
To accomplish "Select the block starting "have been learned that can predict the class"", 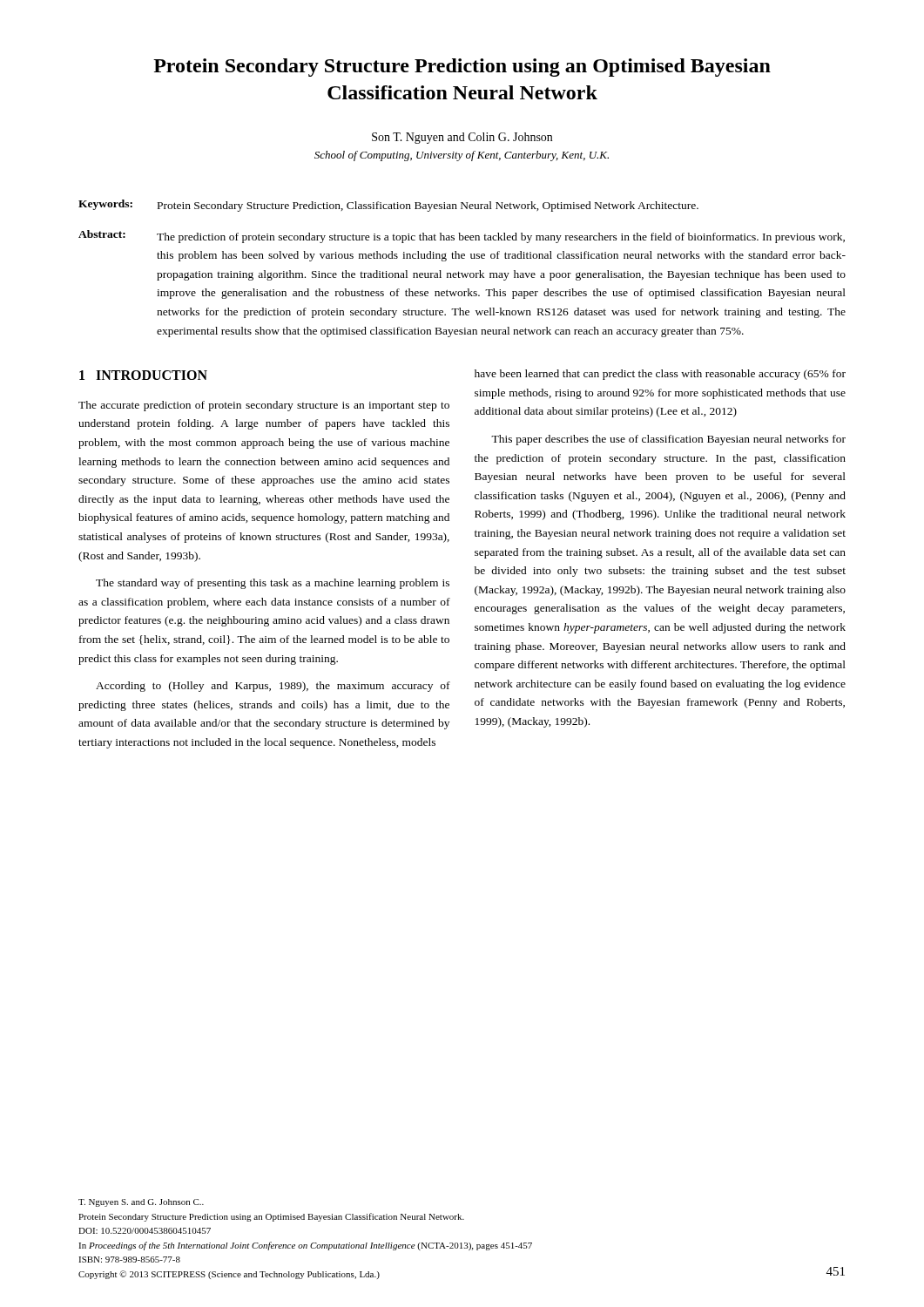I will (x=660, y=393).
